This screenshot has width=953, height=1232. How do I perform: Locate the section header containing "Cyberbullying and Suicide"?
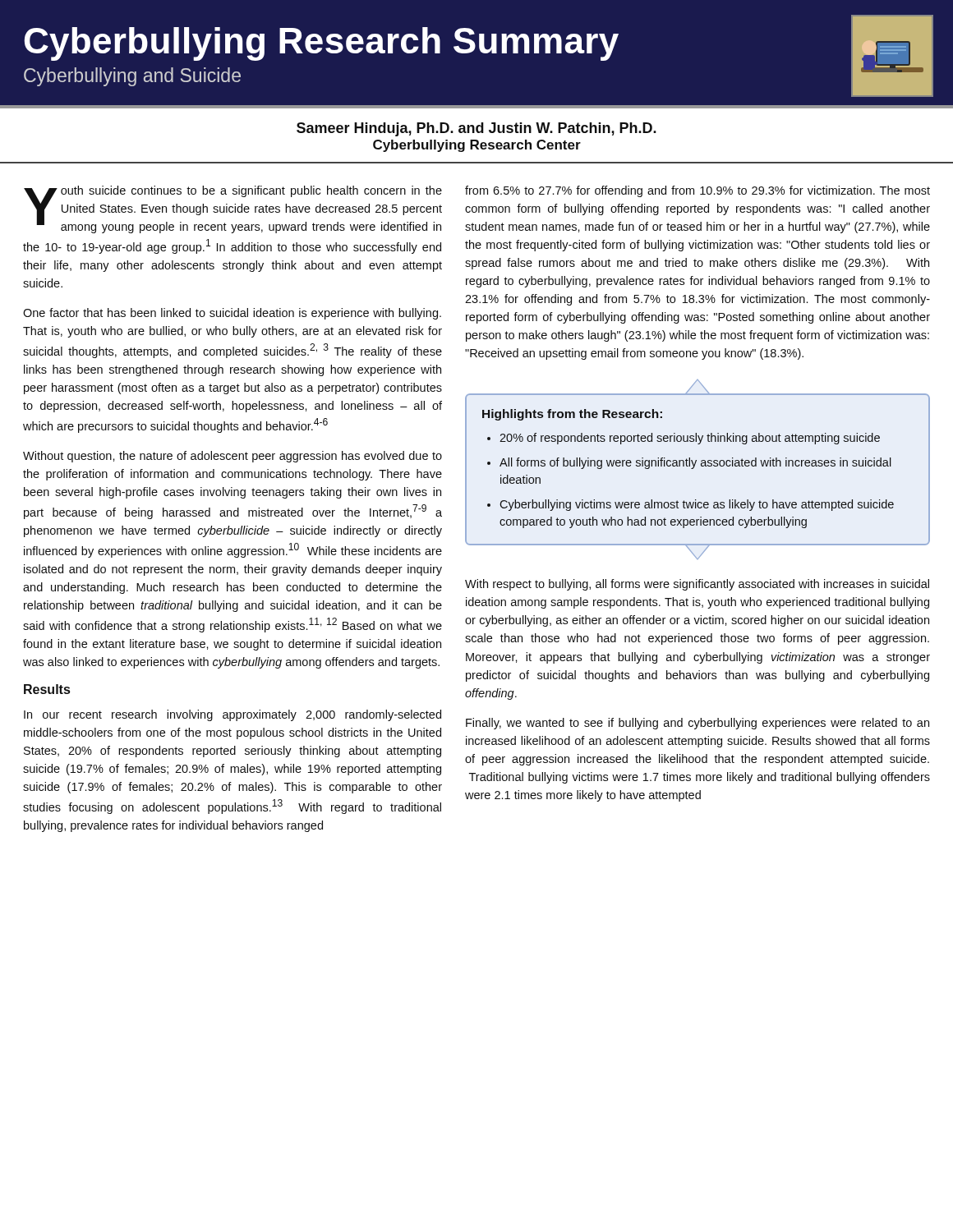pos(132,76)
